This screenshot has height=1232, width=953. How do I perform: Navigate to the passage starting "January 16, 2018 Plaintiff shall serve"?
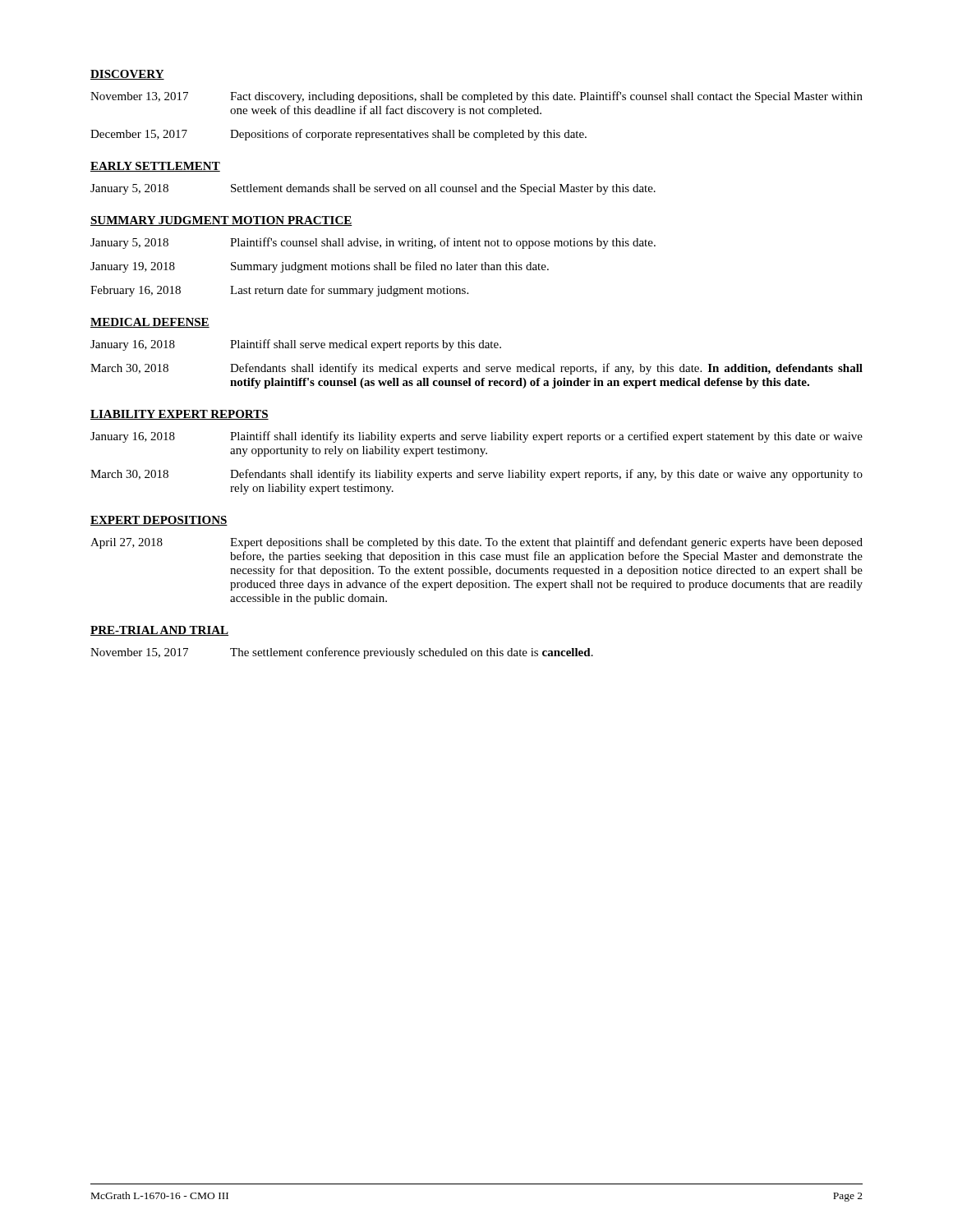coord(476,345)
